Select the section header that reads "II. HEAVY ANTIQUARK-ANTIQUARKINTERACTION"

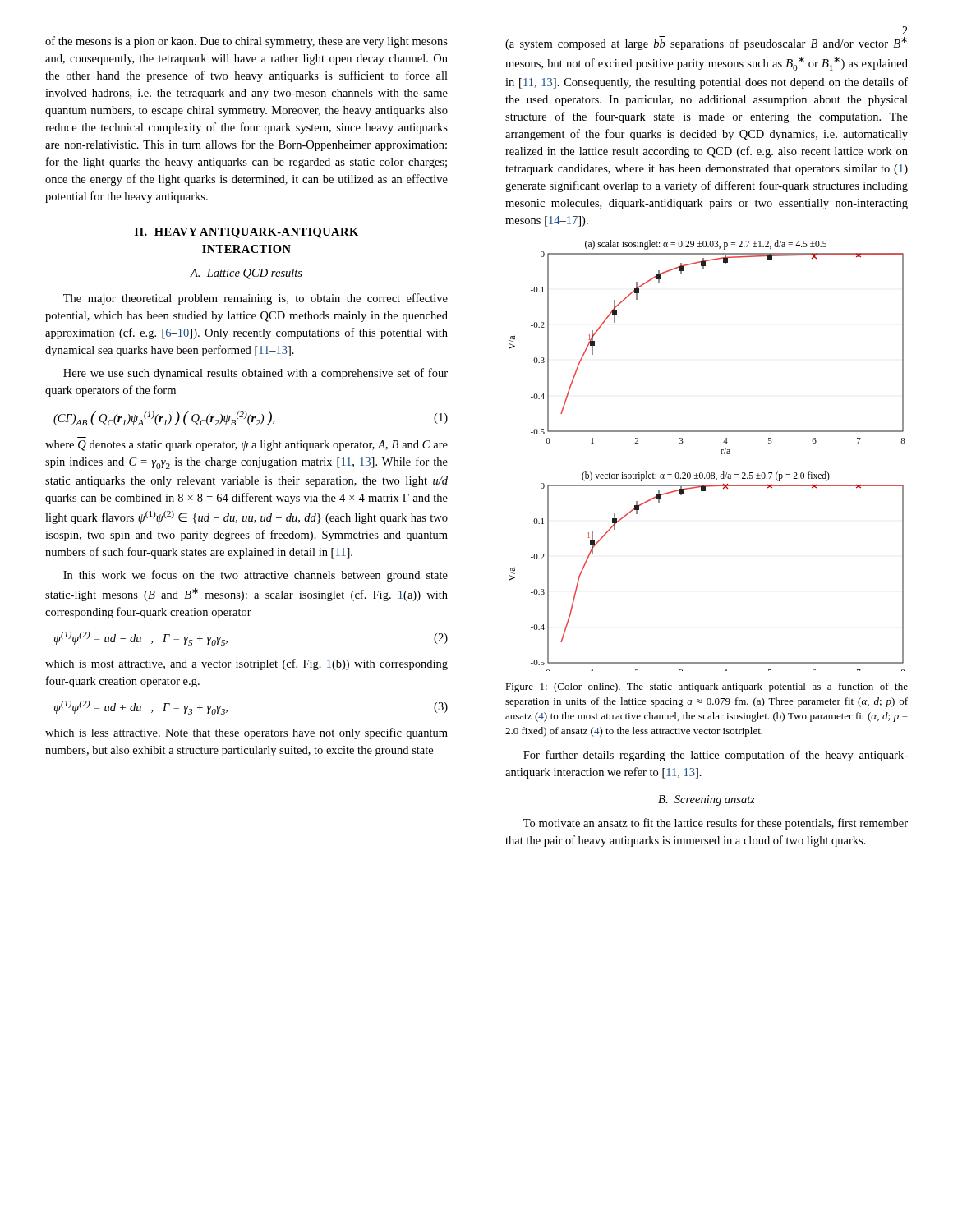(246, 240)
